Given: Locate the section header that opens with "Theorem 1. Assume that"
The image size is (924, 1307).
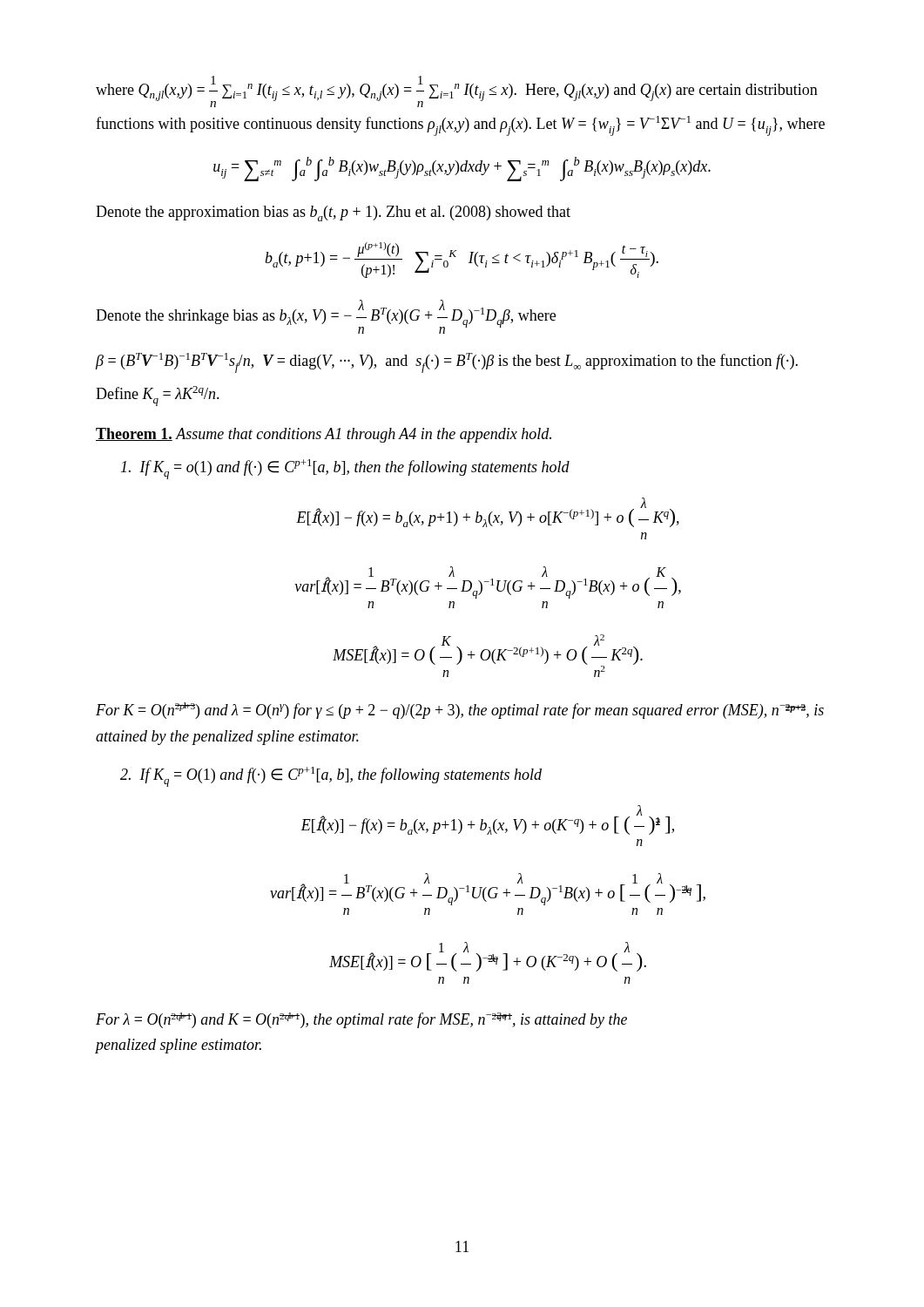Looking at the screenshot, I should point(324,434).
